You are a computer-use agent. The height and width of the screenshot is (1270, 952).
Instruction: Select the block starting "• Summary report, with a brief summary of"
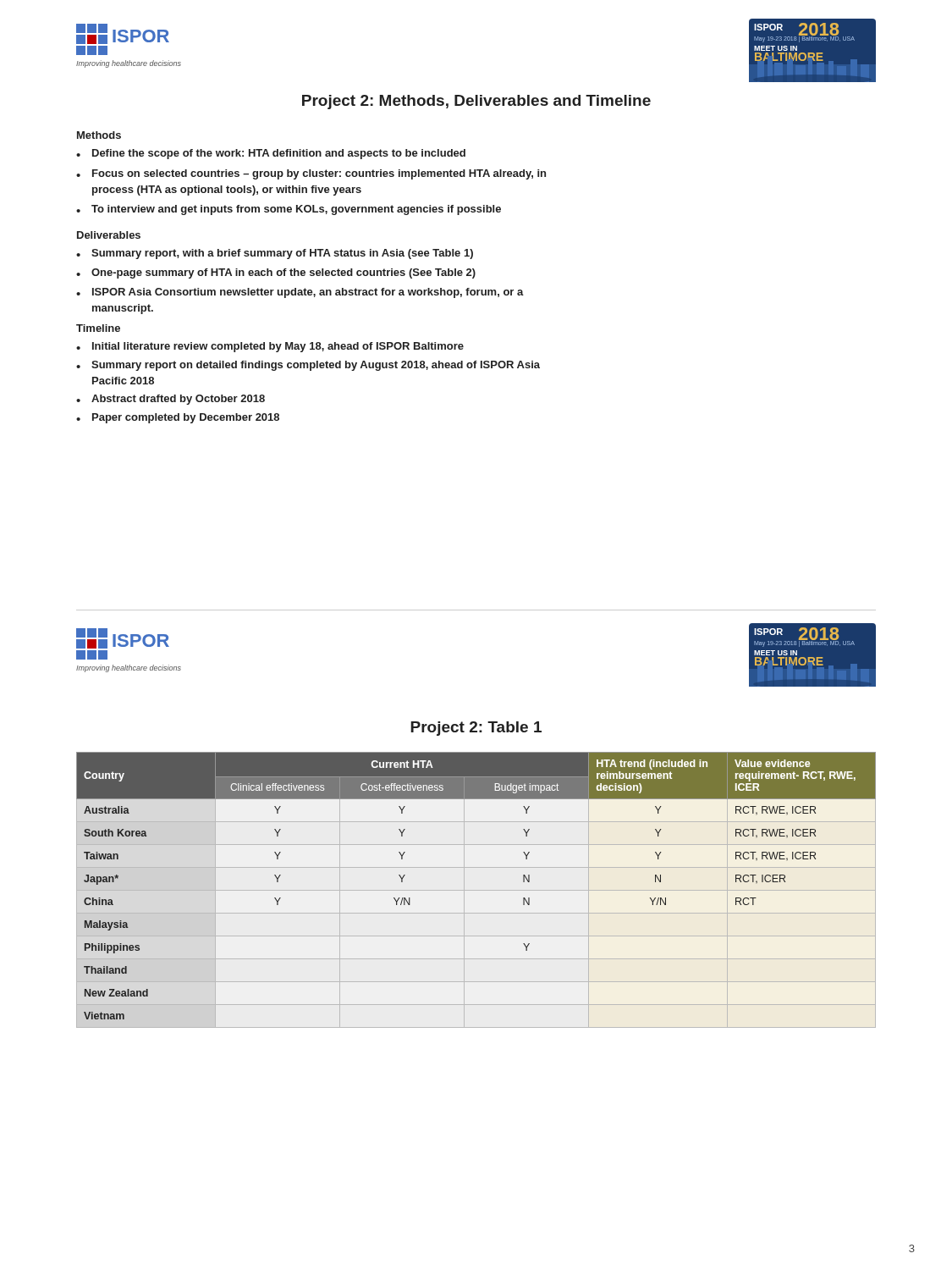[x=275, y=255]
